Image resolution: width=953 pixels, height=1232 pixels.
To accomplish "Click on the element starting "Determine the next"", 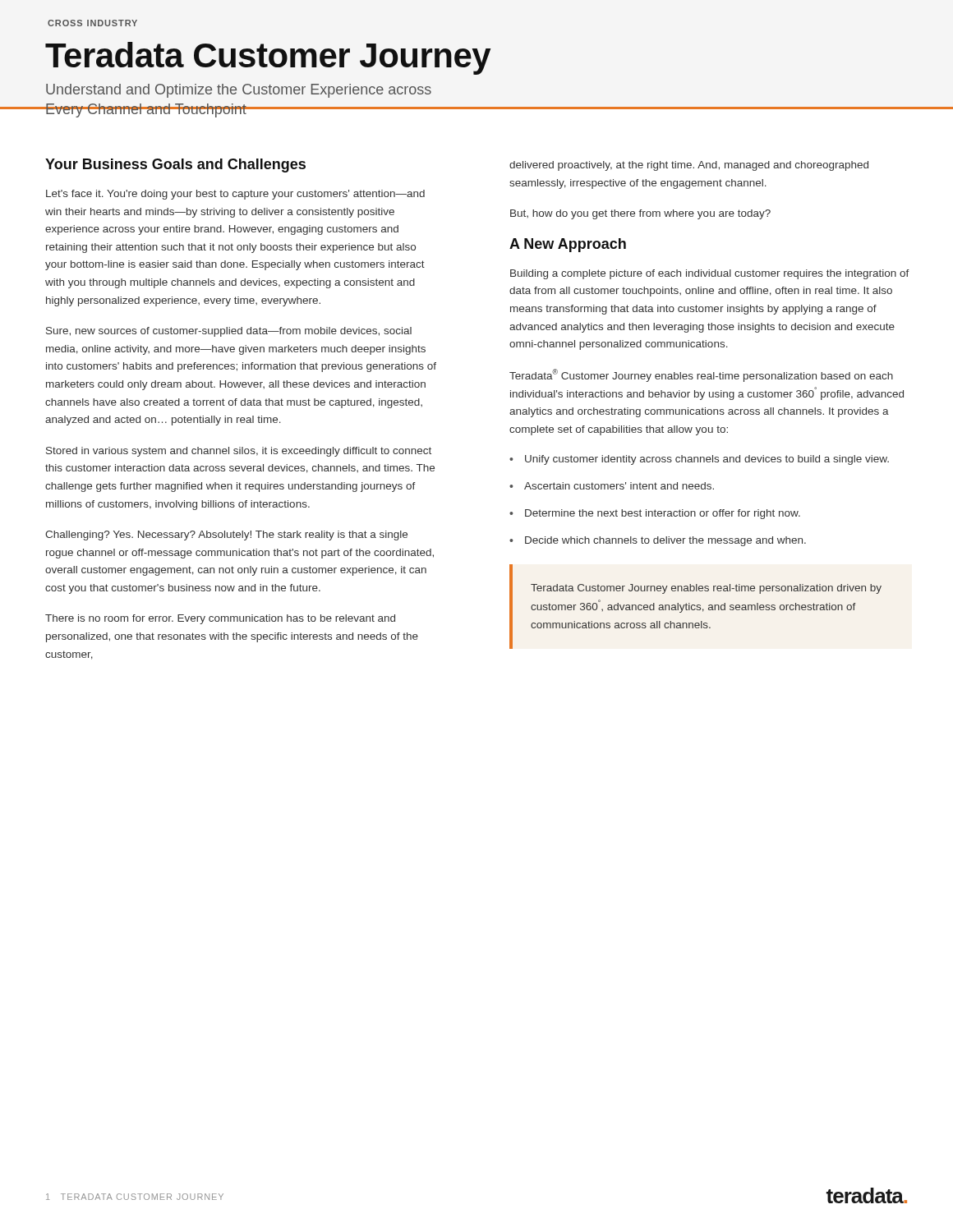I will [x=662, y=513].
